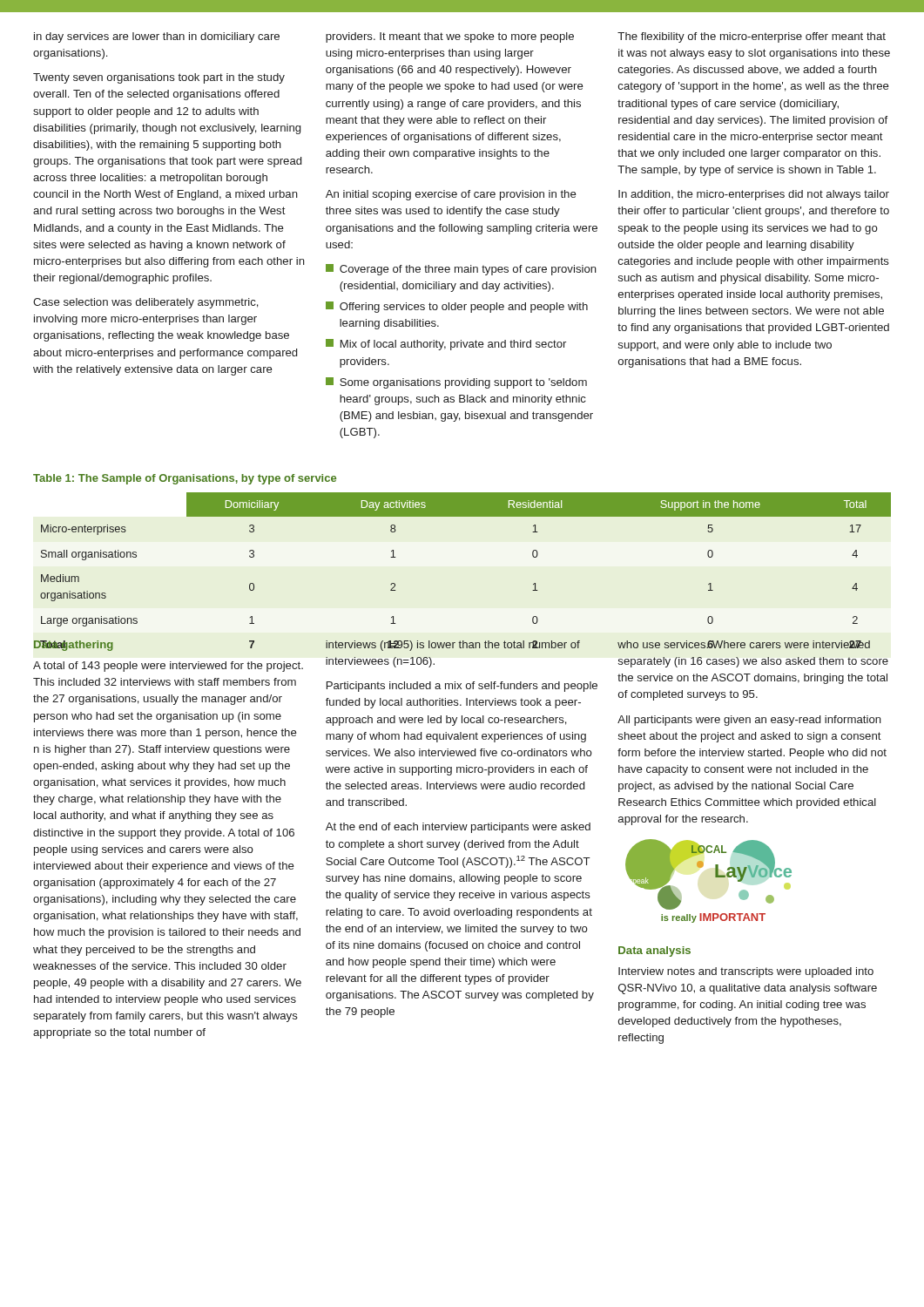Find "Data analysis" on this page
This screenshot has width=924, height=1307.
654,951
